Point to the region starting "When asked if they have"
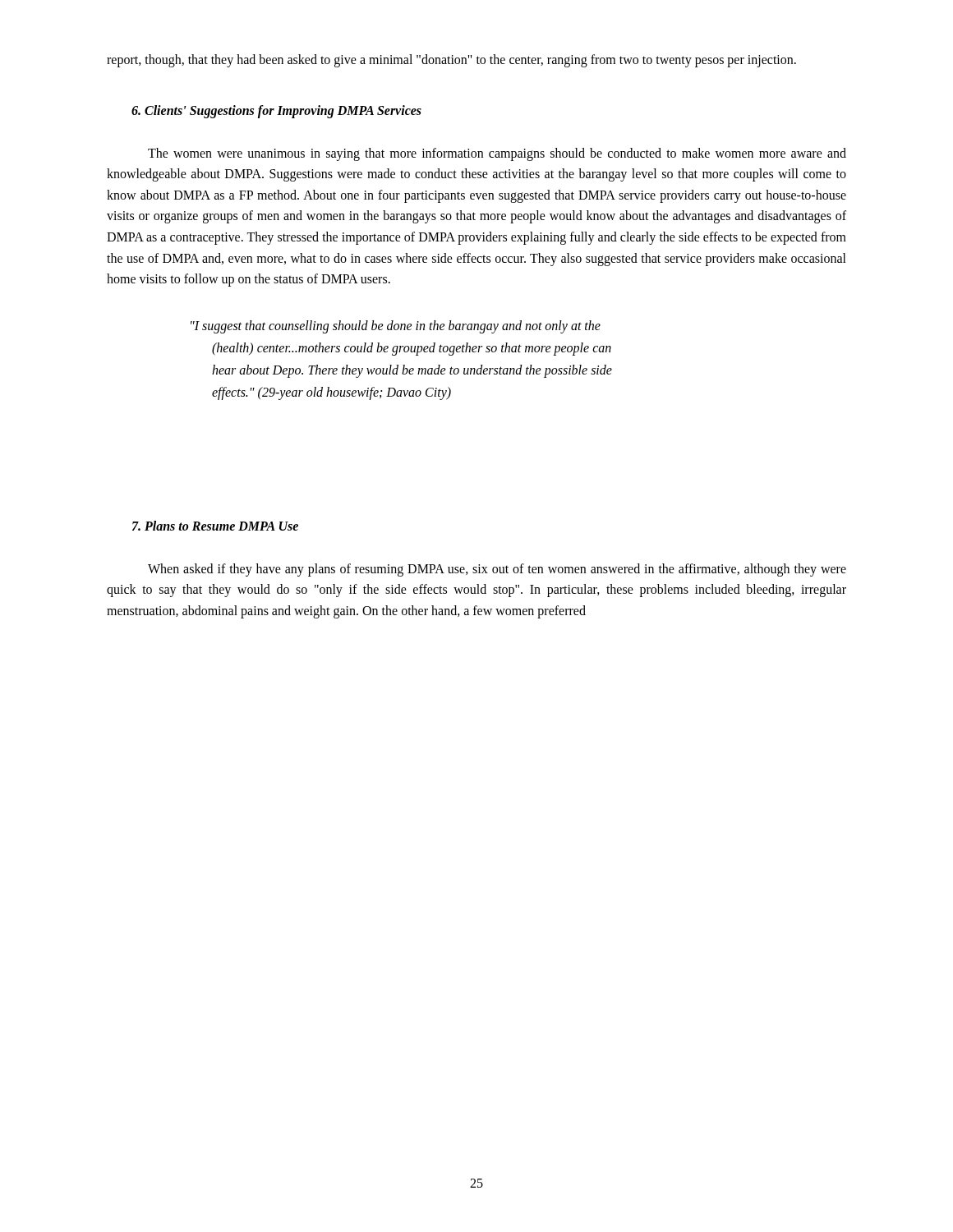Screen dimensions: 1232x953 click(x=476, y=589)
